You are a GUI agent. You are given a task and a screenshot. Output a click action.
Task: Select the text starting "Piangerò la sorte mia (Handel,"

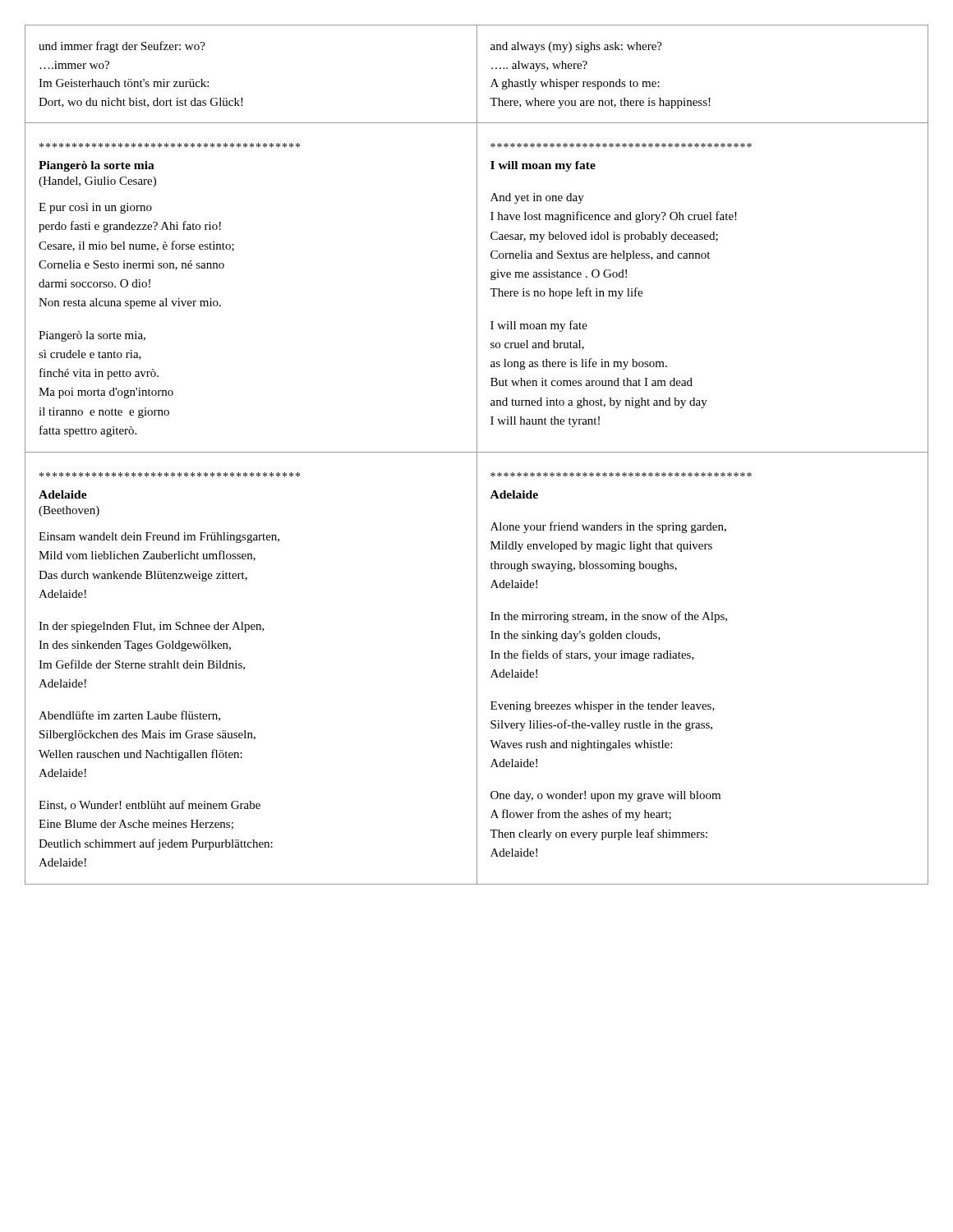[170, 145]
